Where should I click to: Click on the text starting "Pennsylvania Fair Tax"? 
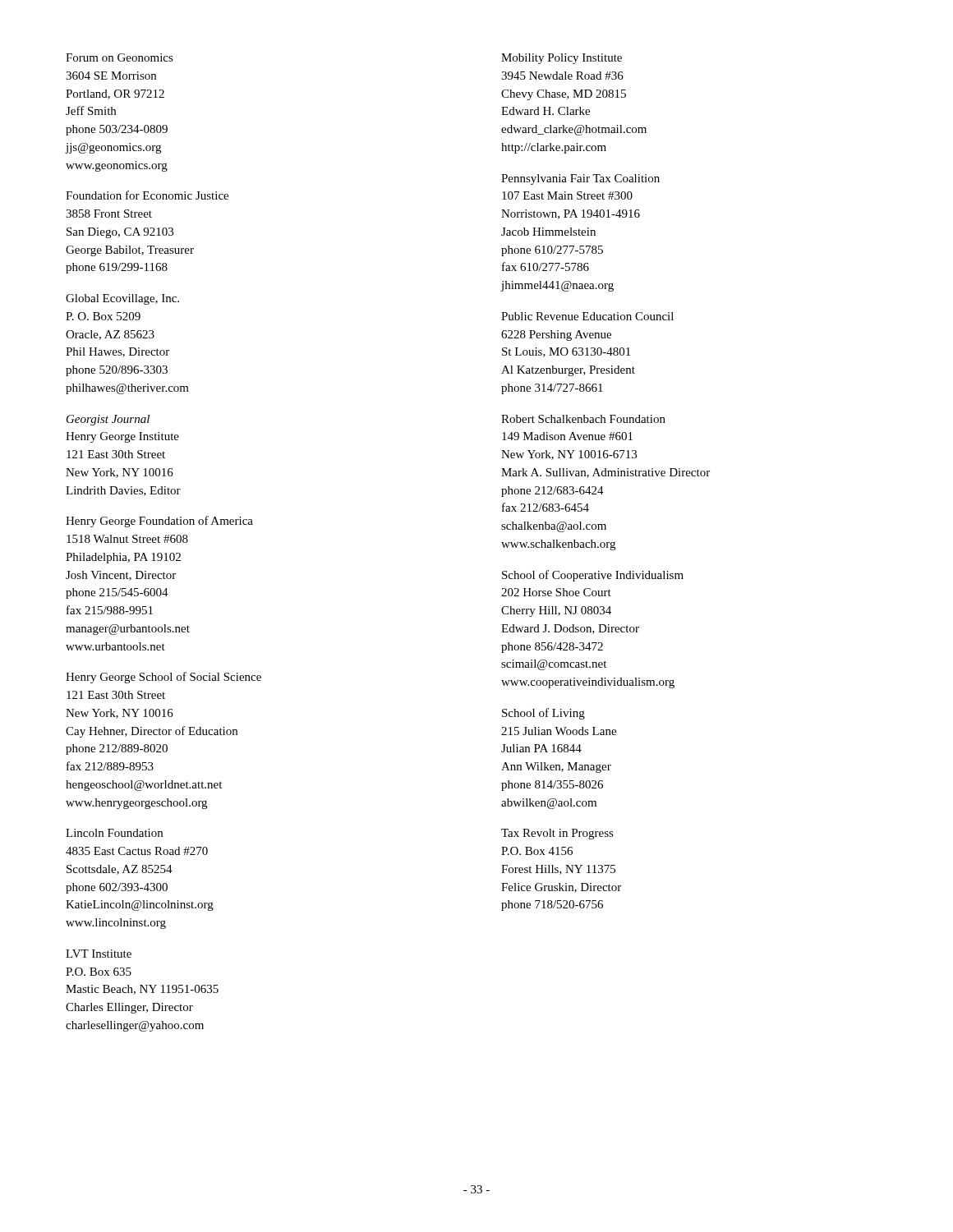point(580,179)
